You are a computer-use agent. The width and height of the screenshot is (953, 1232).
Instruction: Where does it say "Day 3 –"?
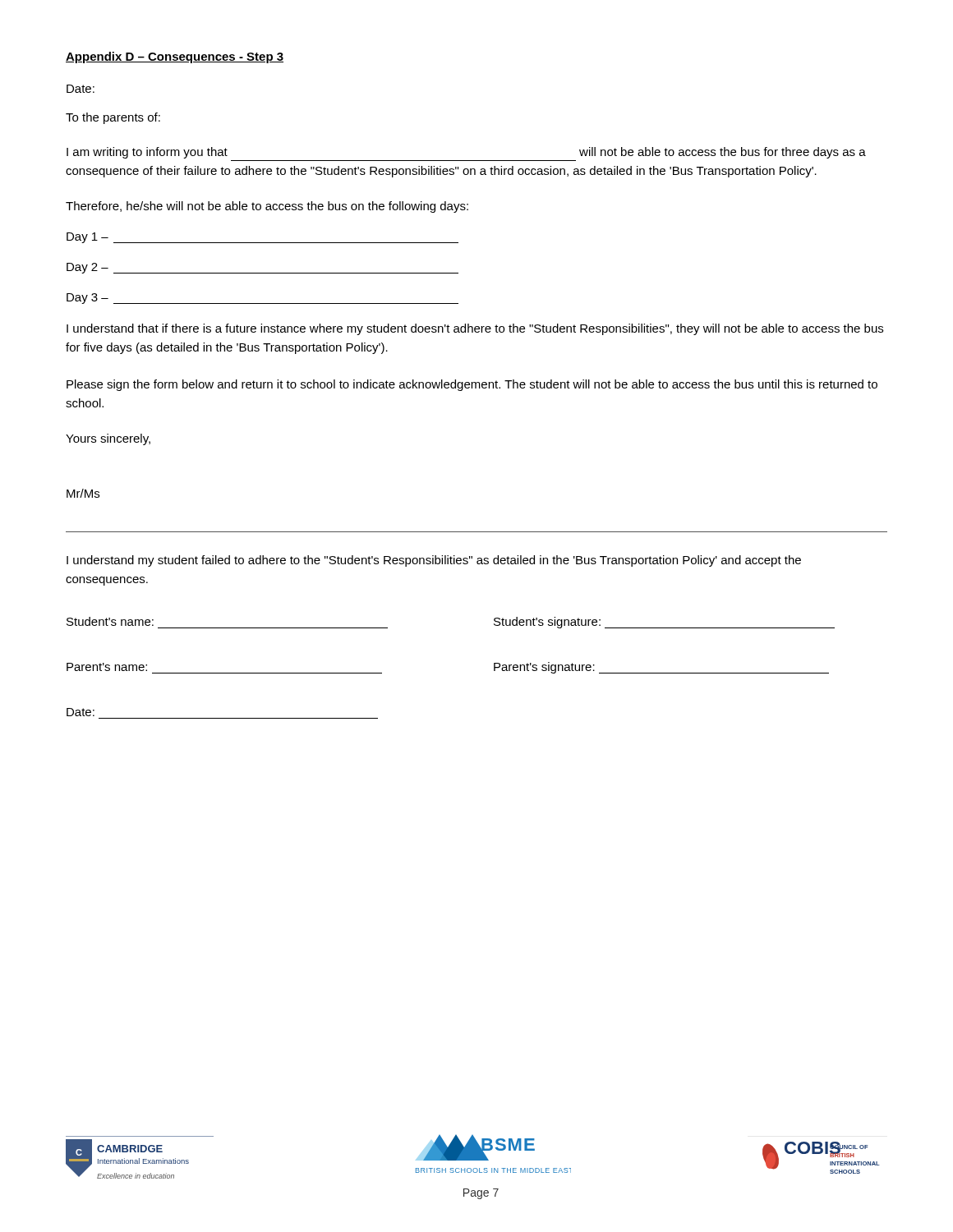click(262, 296)
